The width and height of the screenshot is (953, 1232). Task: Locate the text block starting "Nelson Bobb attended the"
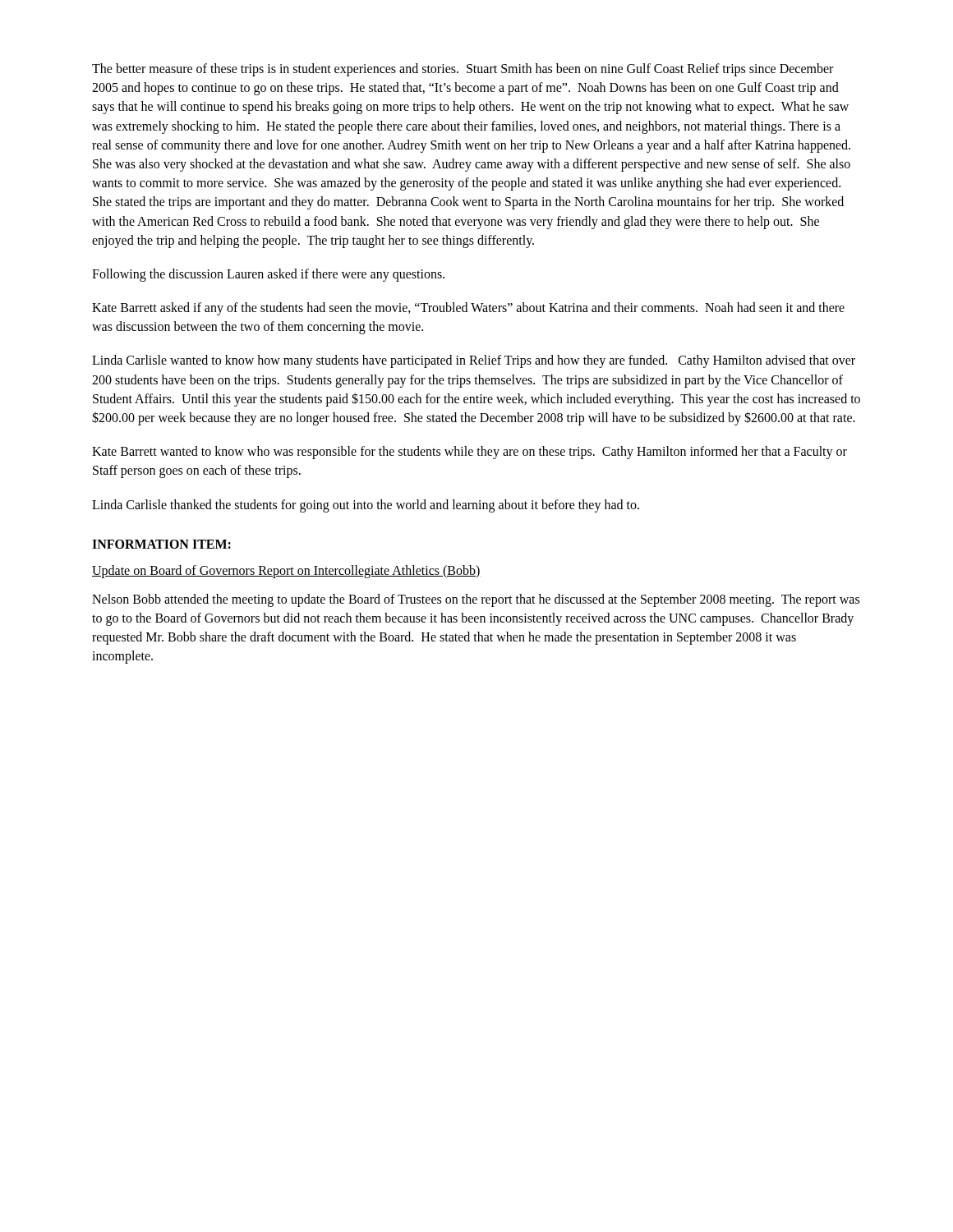tap(476, 628)
